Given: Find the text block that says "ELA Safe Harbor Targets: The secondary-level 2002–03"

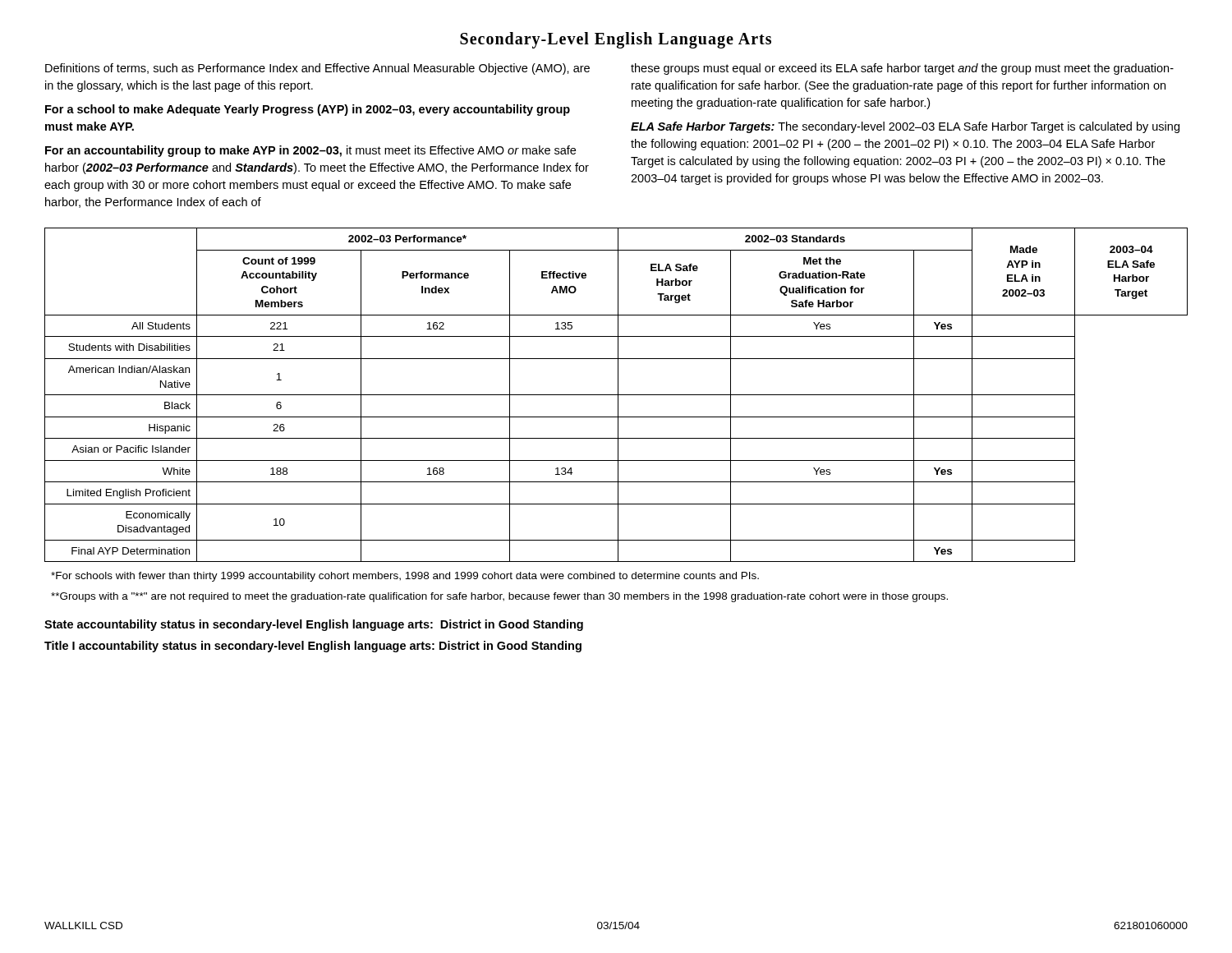Looking at the screenshot, I should click(x=906, y=152).
